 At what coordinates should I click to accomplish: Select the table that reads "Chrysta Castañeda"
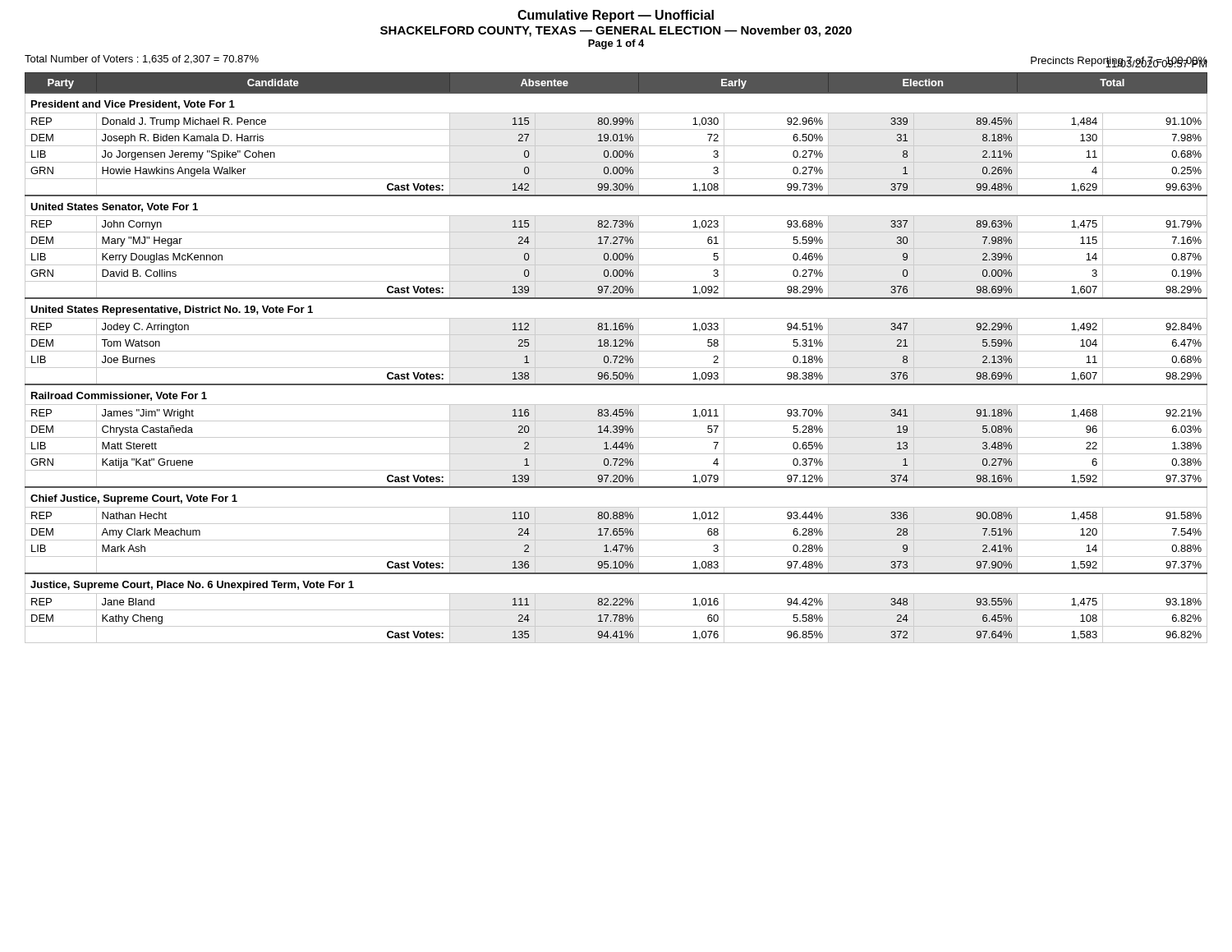point(616,358)
